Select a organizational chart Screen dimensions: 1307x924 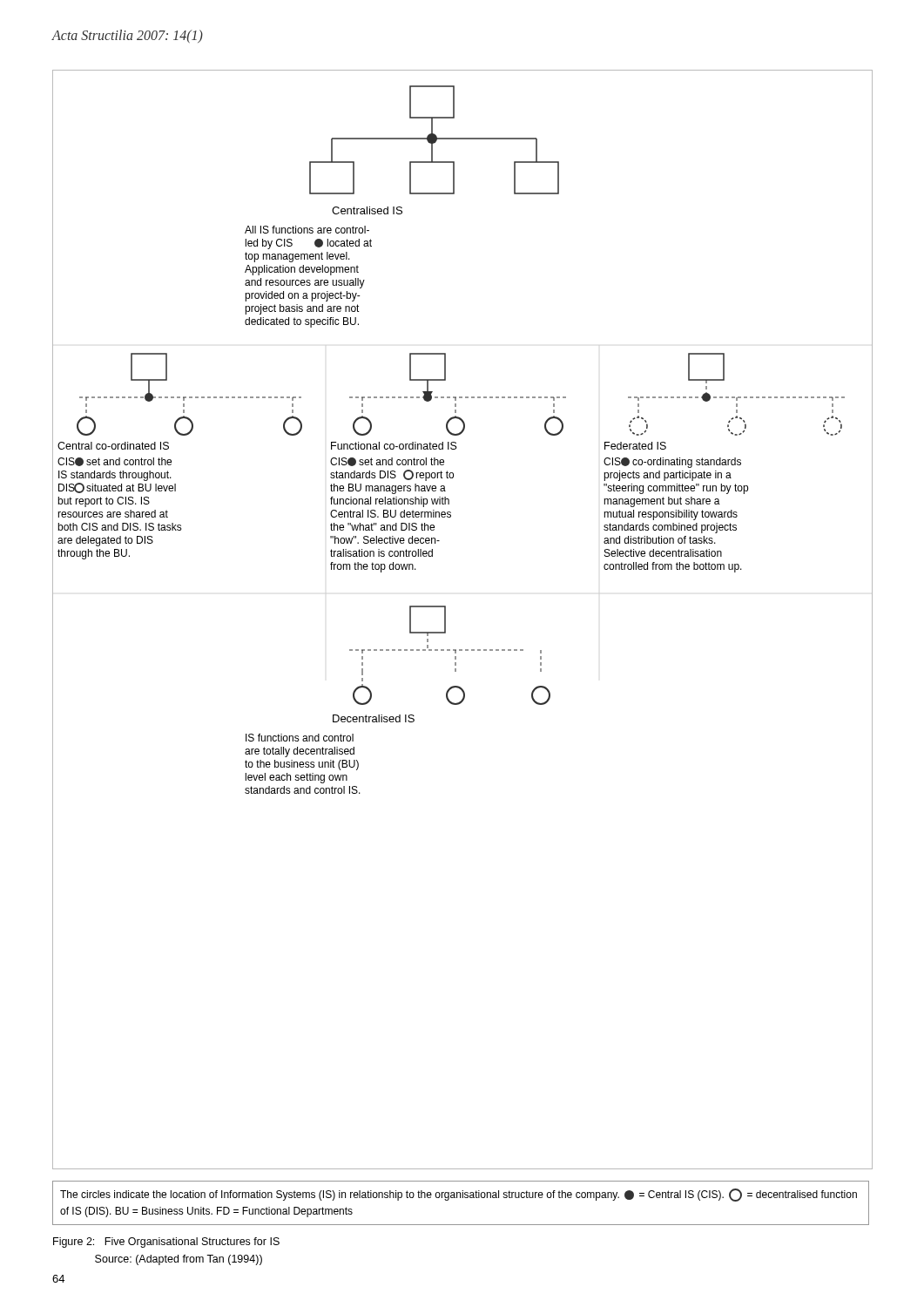pyautogui.click(x=462, y=620)
